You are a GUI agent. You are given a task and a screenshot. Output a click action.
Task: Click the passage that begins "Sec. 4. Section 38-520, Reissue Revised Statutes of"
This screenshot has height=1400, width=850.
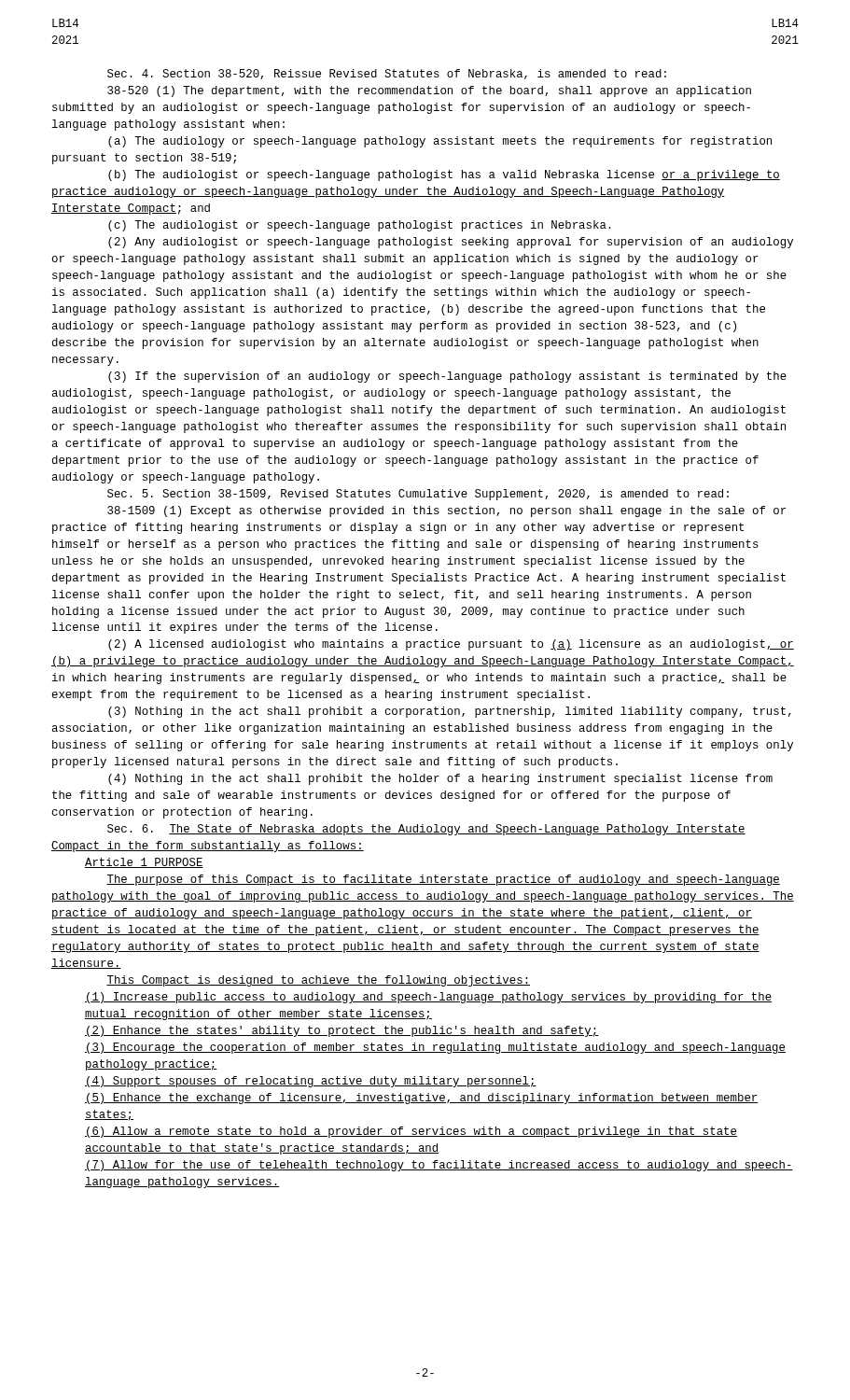(425, 277)
